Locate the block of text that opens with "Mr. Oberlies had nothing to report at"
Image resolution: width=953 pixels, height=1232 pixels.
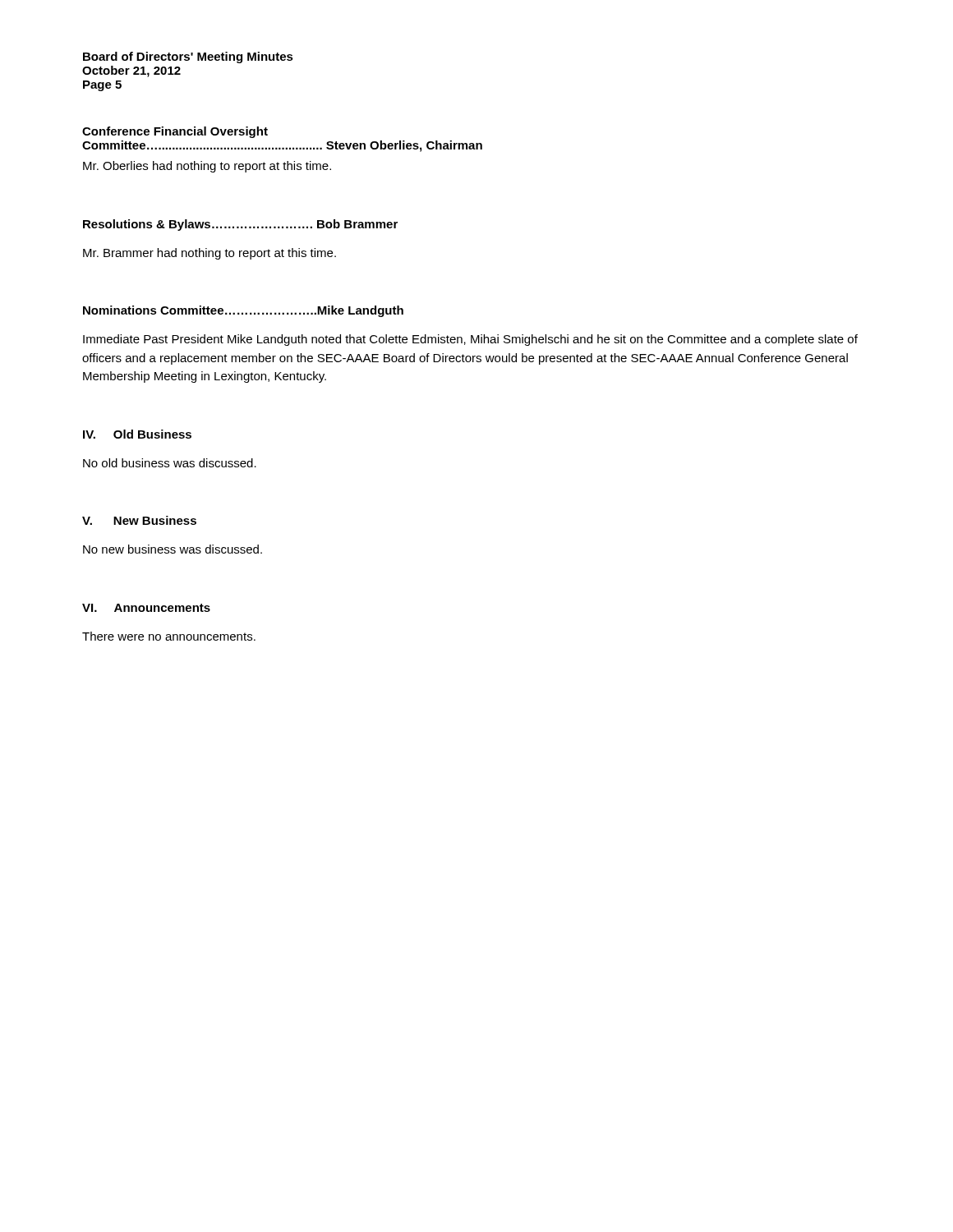pos(207,166)
